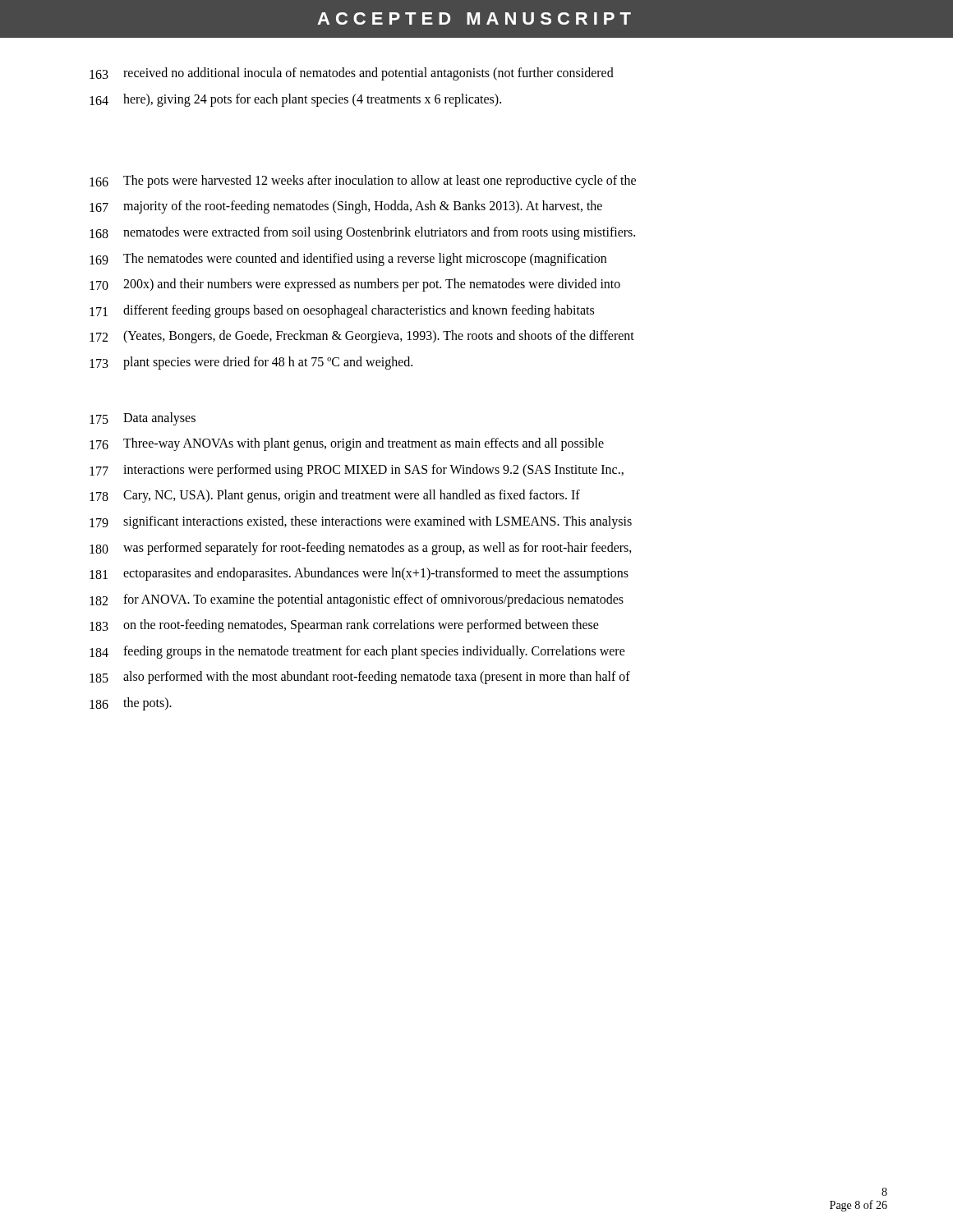Select the text block that reads "176 Three-way ANOVAs with plant genus, origin and"
Image resolution: width=953 pixels, height=1232 pixels.
476,444
